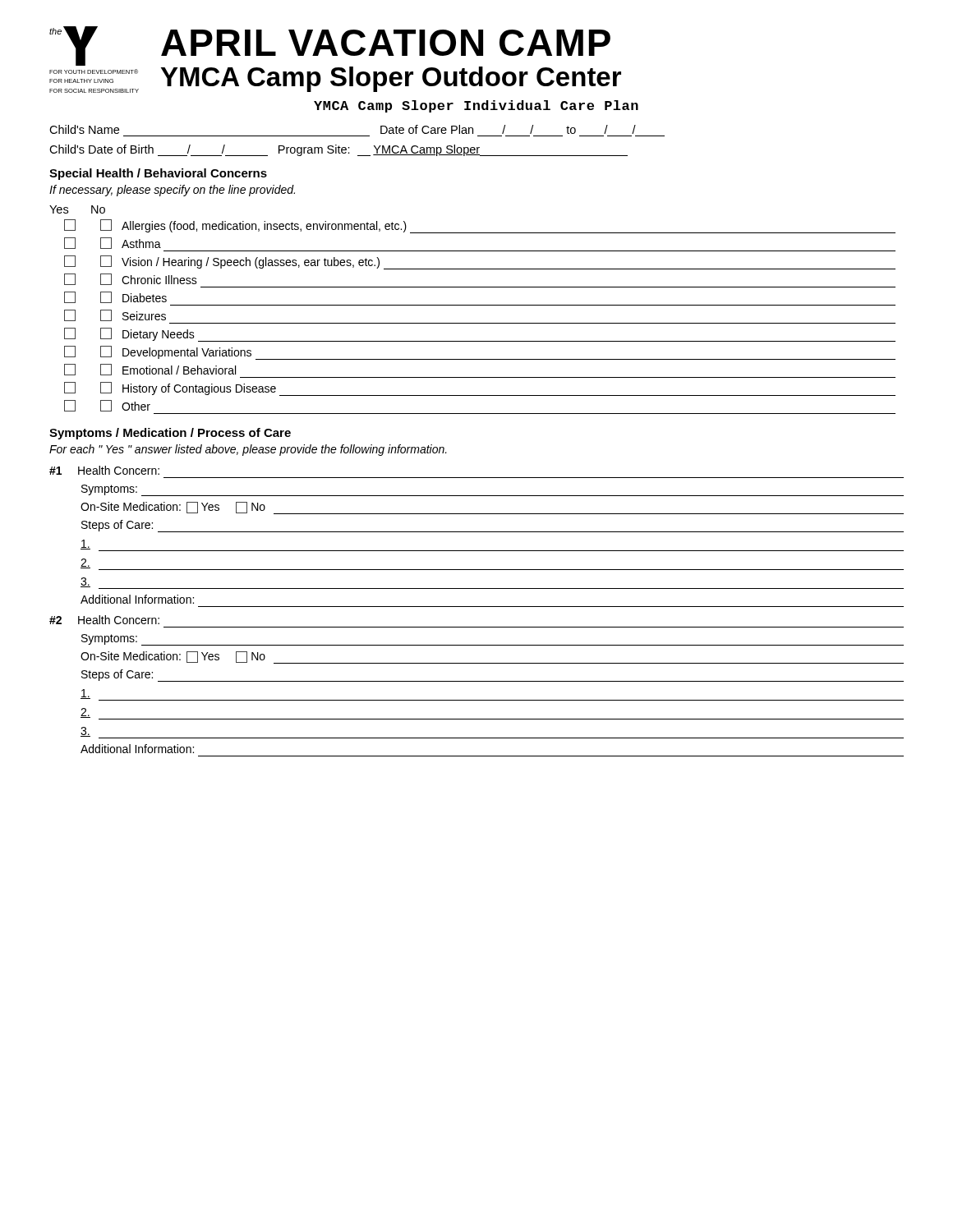Click where it says "History of Contagious Disease"
The image size is (953, 1232).
point(476,389)
